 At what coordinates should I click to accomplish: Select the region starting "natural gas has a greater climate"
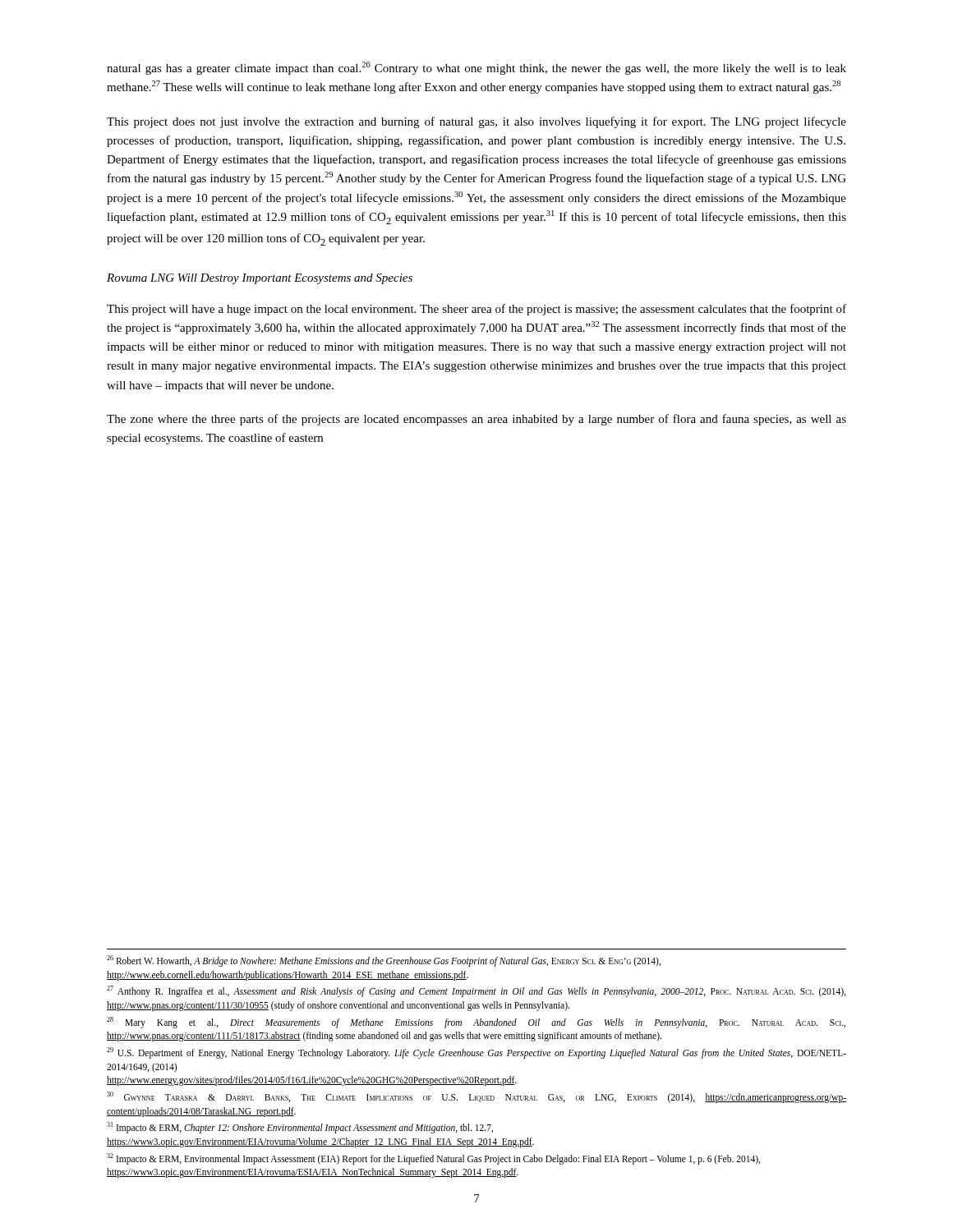[x=476, y=77]
